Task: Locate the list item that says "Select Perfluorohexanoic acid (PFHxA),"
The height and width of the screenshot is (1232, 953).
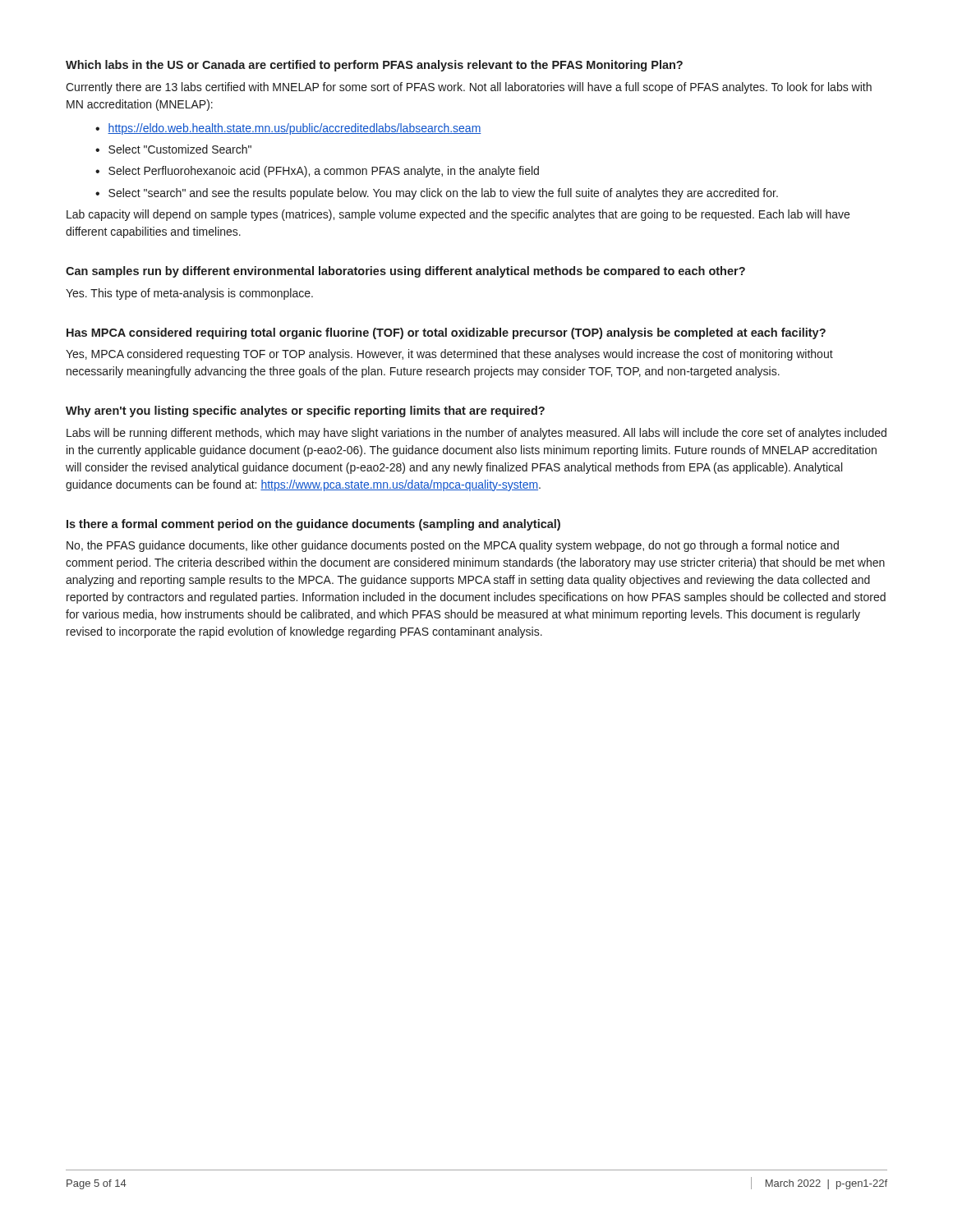Action: 324,171
